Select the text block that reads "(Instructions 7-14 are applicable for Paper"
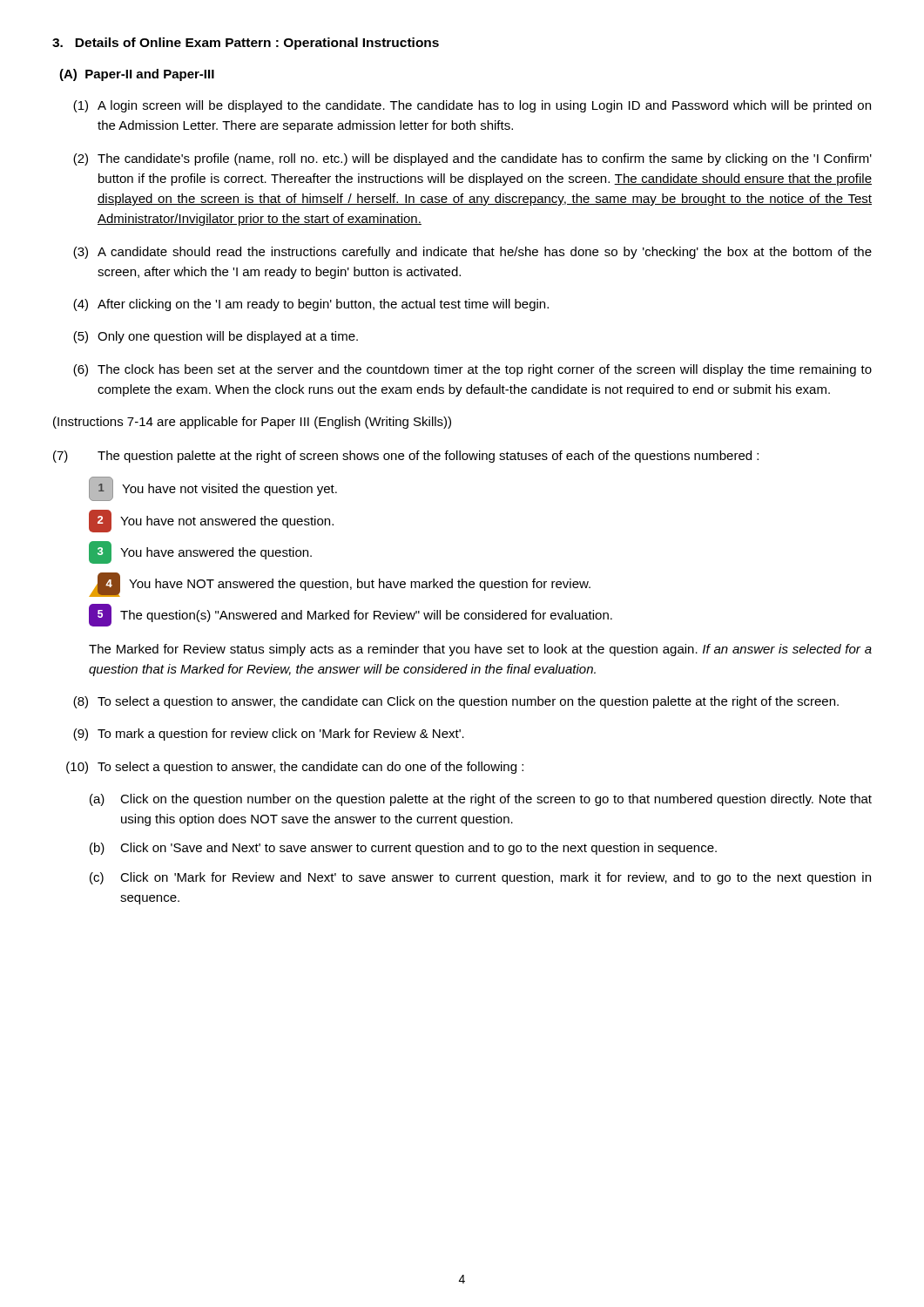 tap(252, 421)
